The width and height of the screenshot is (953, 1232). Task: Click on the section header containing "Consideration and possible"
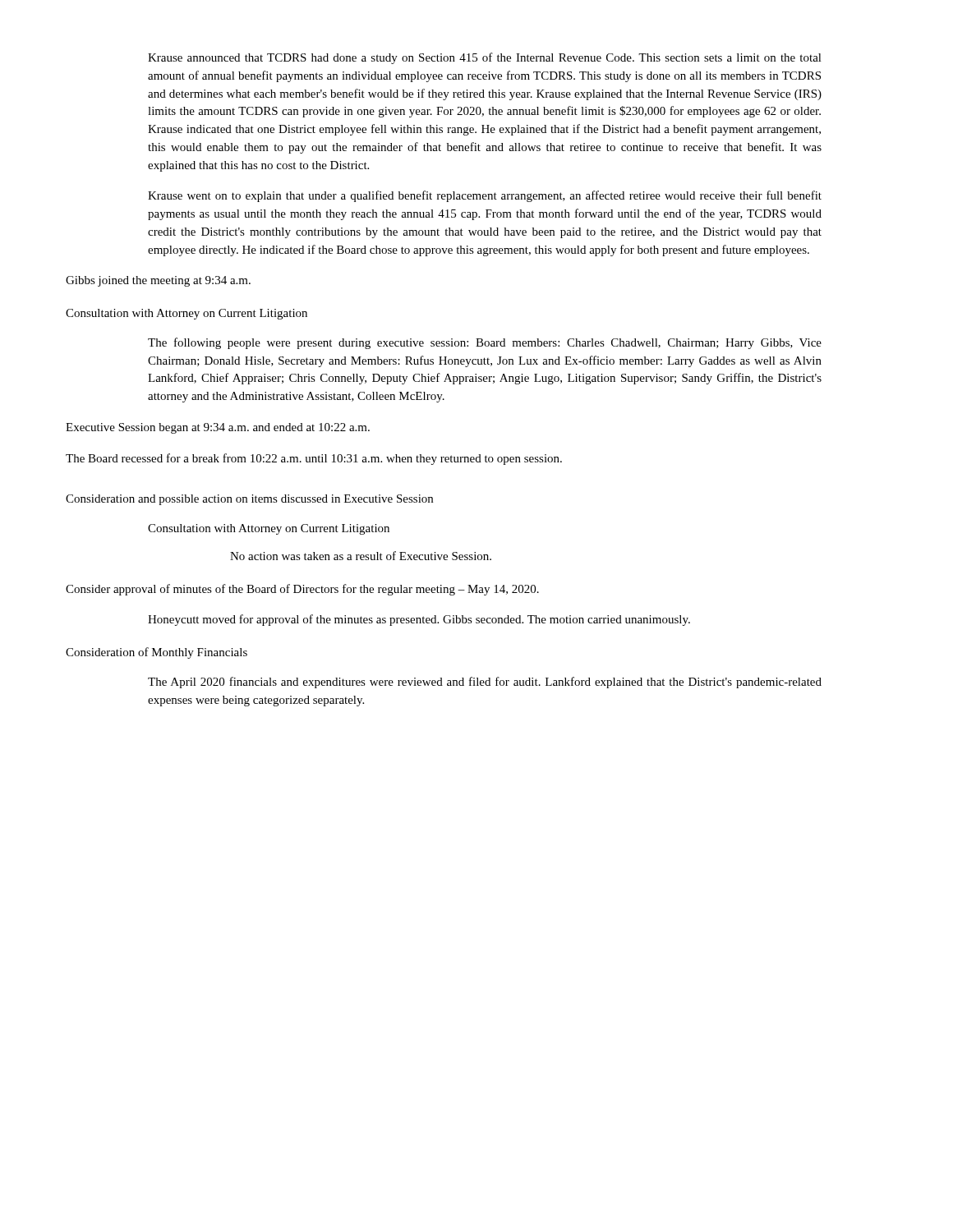click(250, 499)
